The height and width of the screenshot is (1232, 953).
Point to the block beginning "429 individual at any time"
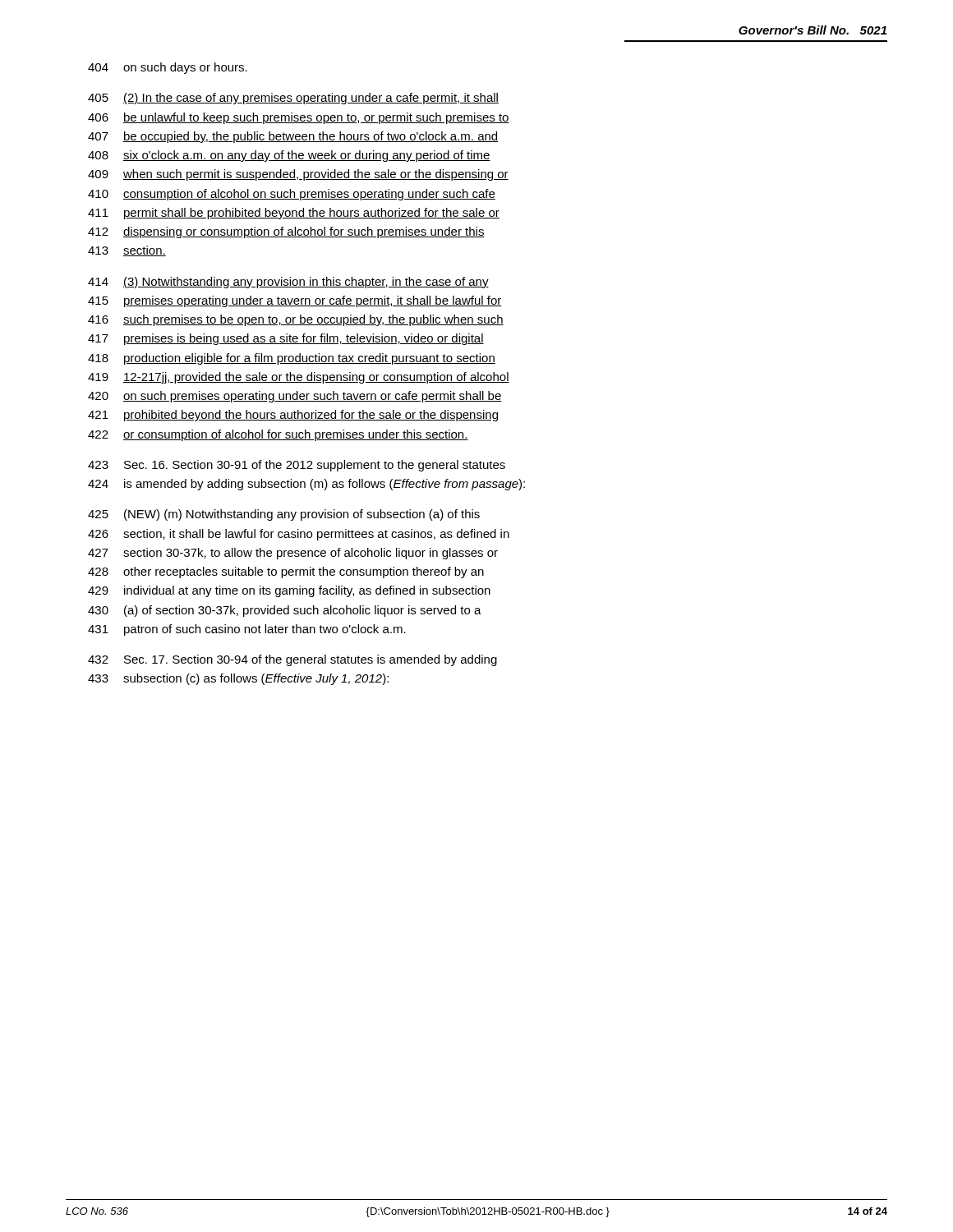pyautogui.click(x=476, y=590)
